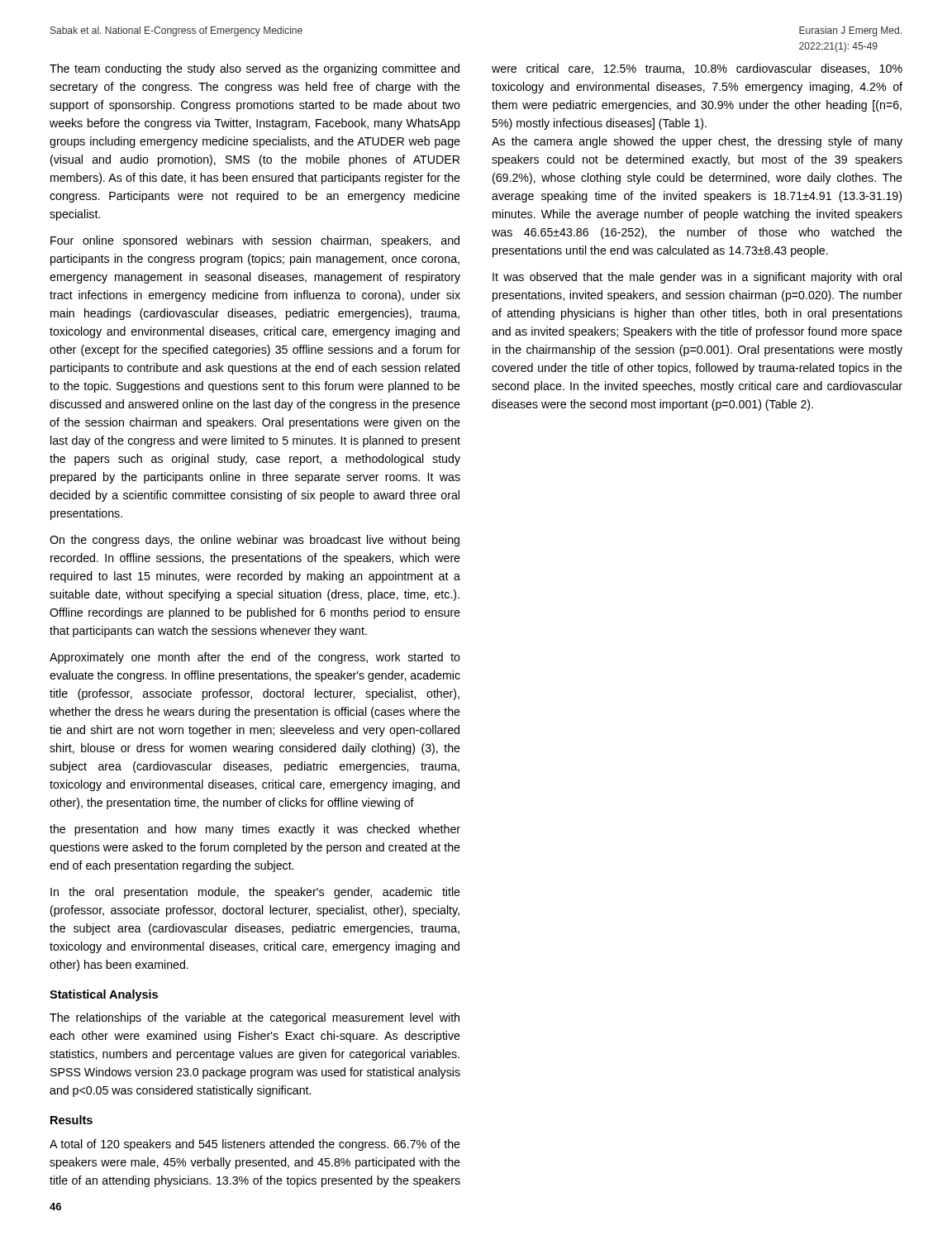Select the text block that says "The team conducting the study also"
The image size is (952, 1240).
(x=255, y=141)
